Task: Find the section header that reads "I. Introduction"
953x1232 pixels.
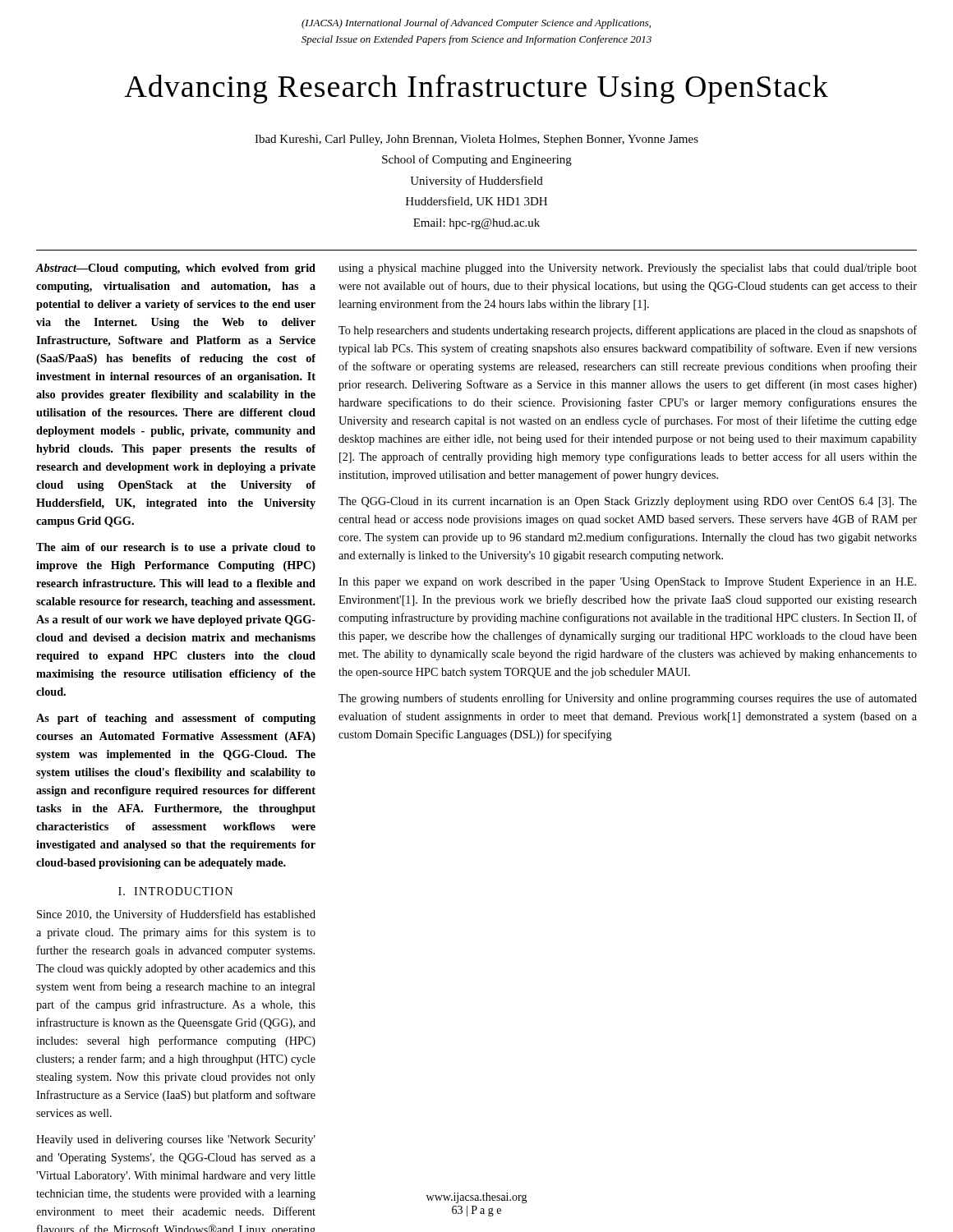Action: coord(176,891)
